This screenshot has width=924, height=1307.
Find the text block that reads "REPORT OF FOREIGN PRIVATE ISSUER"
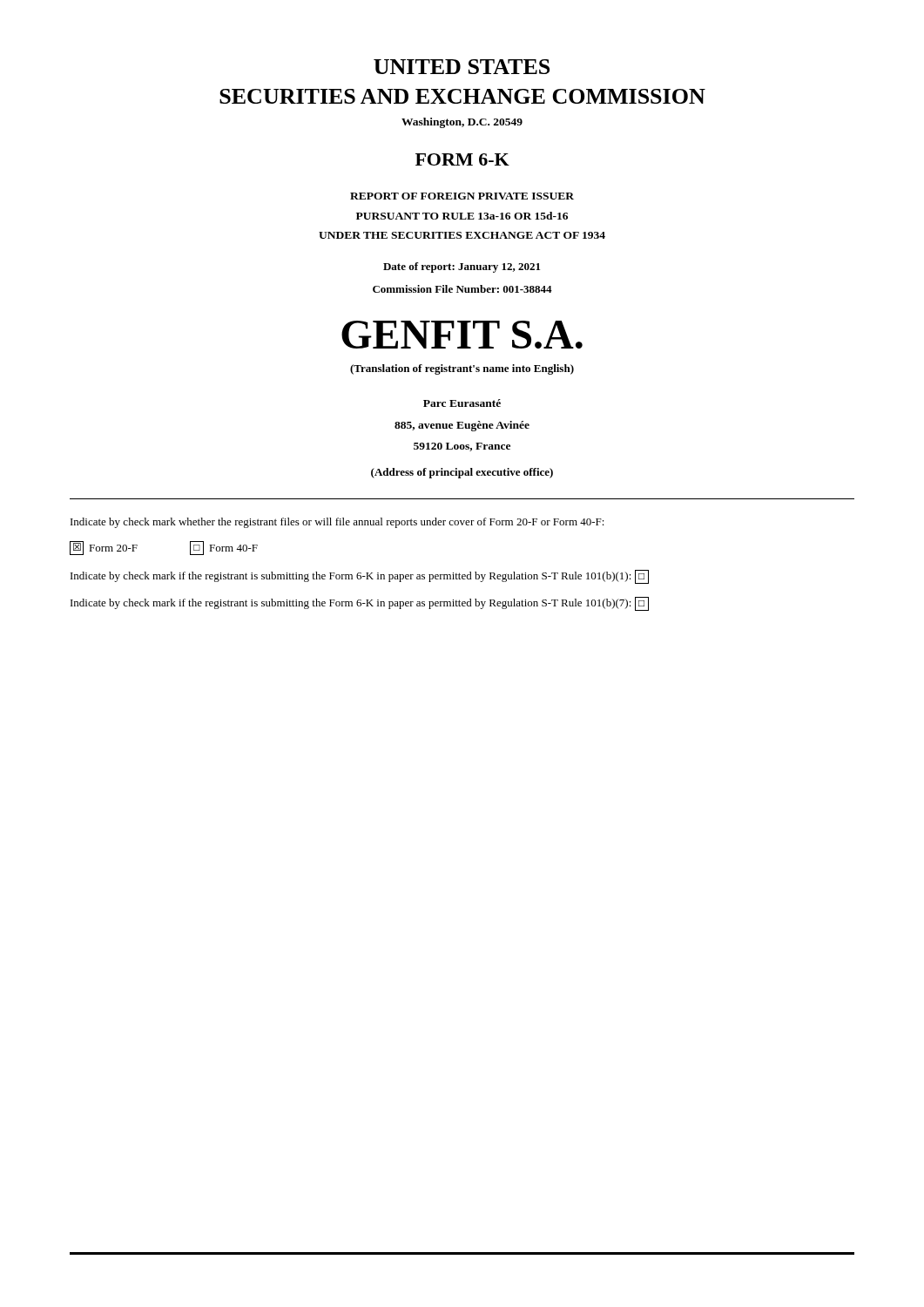[x=462, y=216]
